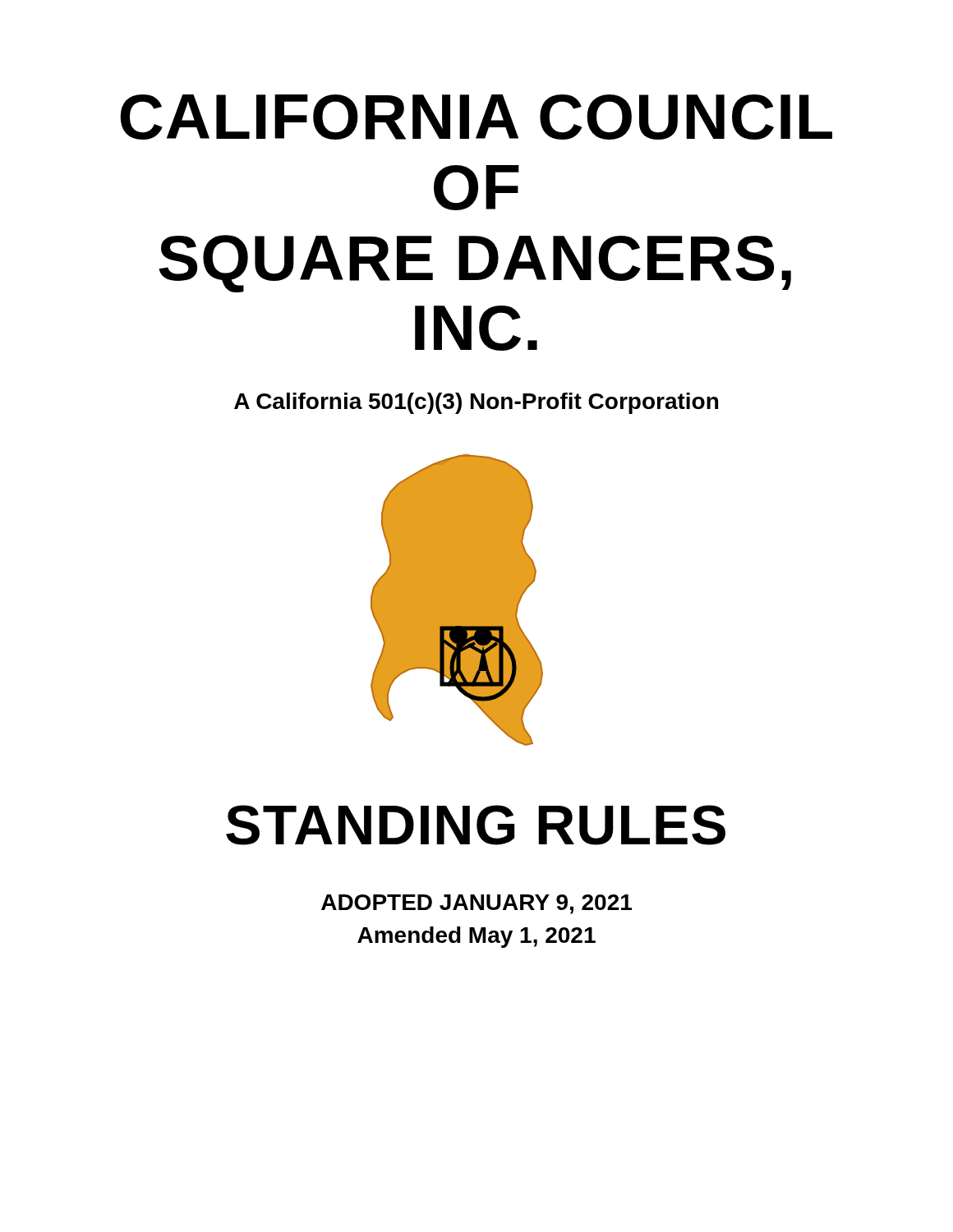Locate the text "STANDING RULES"
Image resolution: width=953 pixels, height=1232 pixels.
tap(476, 825)
